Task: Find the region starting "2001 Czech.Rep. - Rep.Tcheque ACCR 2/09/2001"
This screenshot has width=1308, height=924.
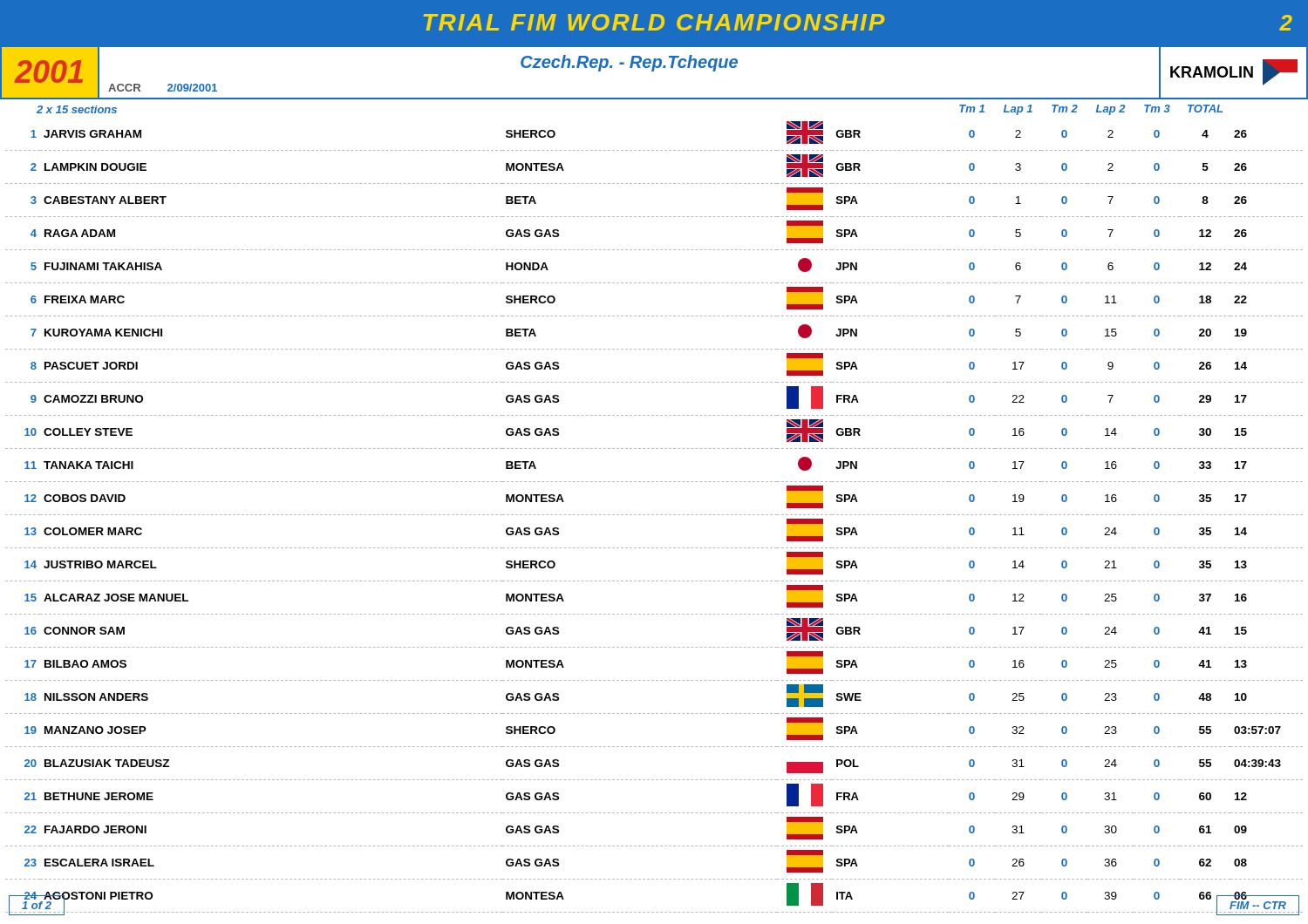Action: point(654,72)
